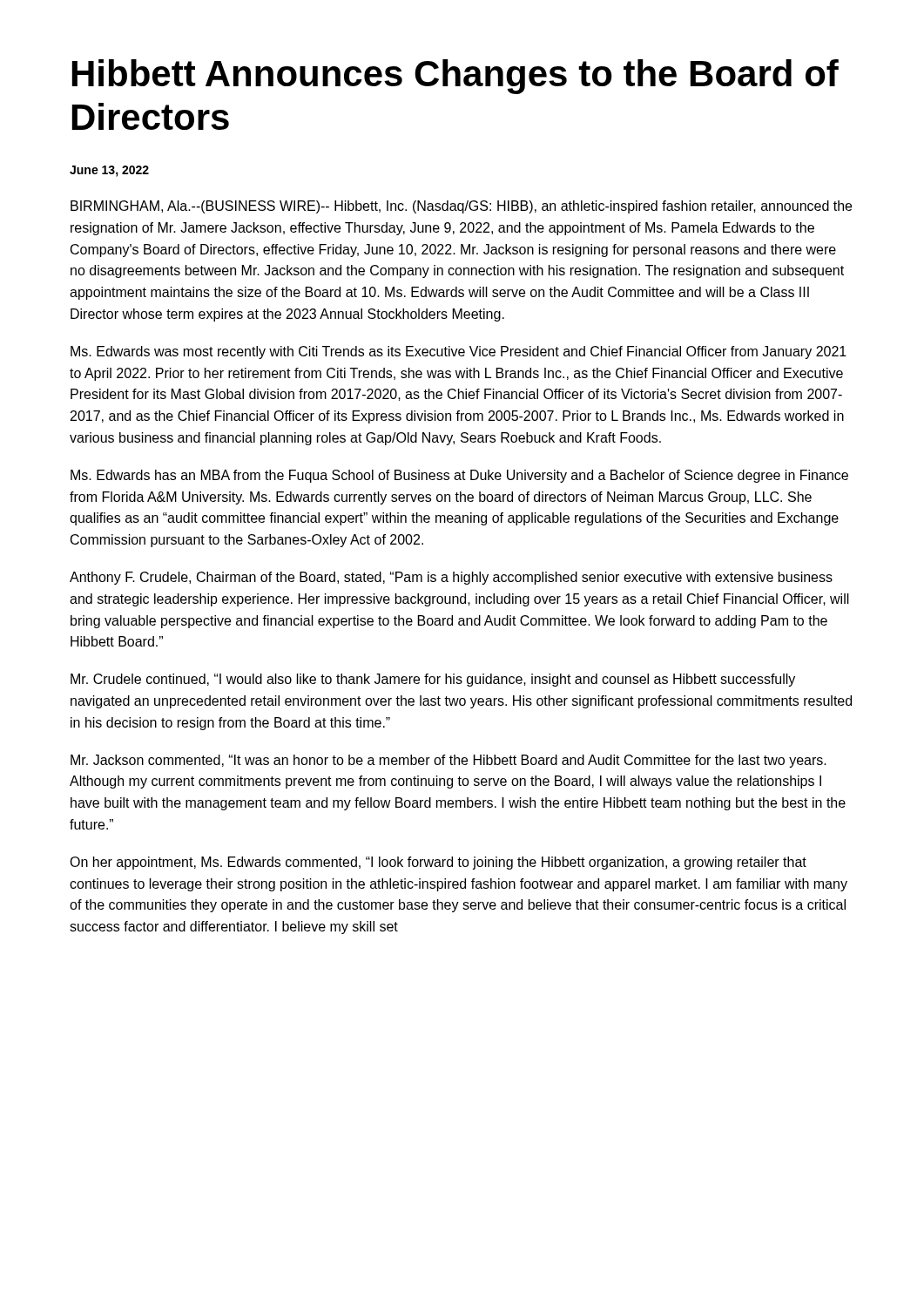Where is the passage that starts "Anthony F. Crudele,"?

click(460, 610)
